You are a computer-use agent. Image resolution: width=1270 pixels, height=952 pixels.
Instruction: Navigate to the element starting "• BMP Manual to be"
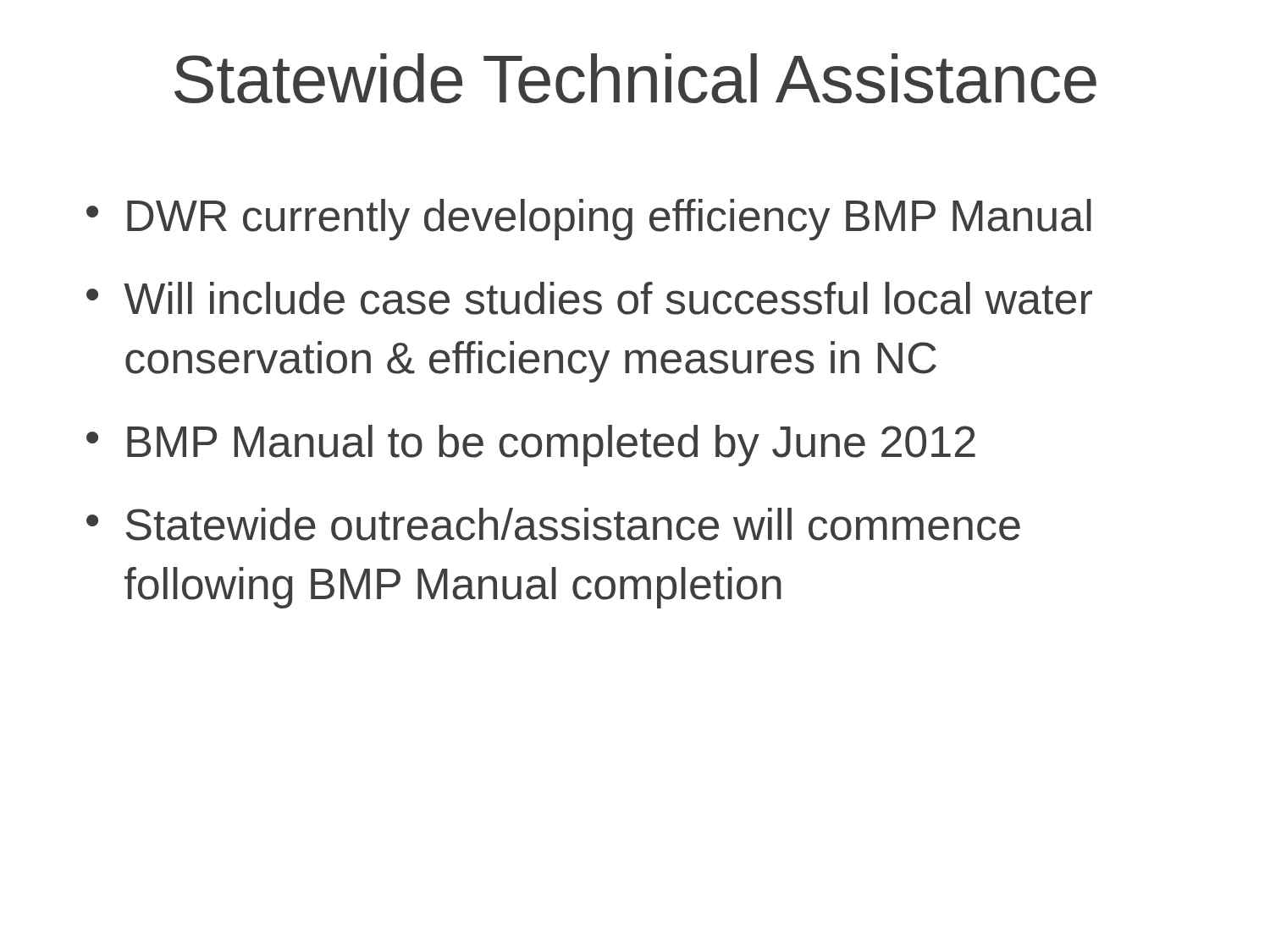[531, 441]
